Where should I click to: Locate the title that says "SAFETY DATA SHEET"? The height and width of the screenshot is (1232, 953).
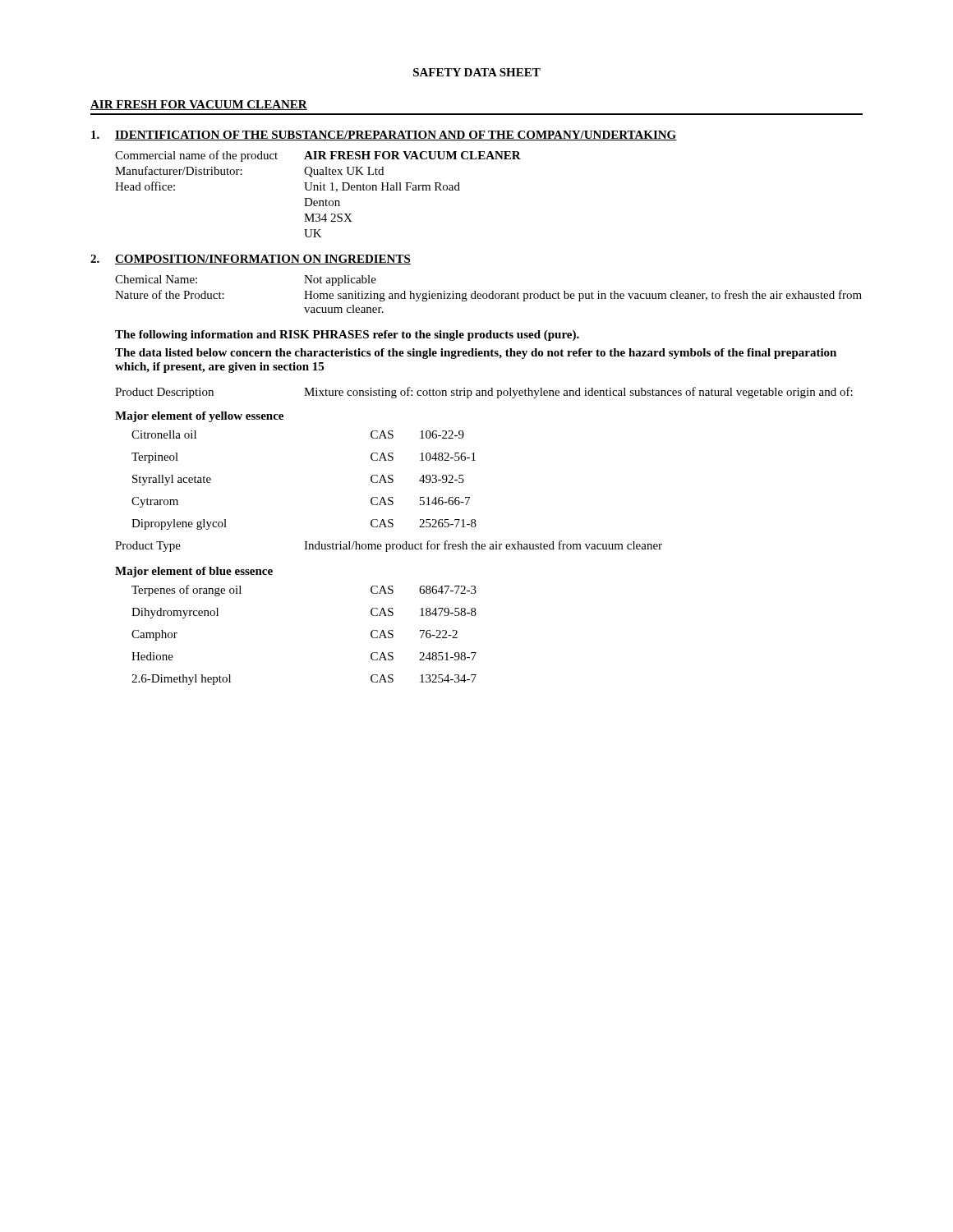tap(476, 72)
